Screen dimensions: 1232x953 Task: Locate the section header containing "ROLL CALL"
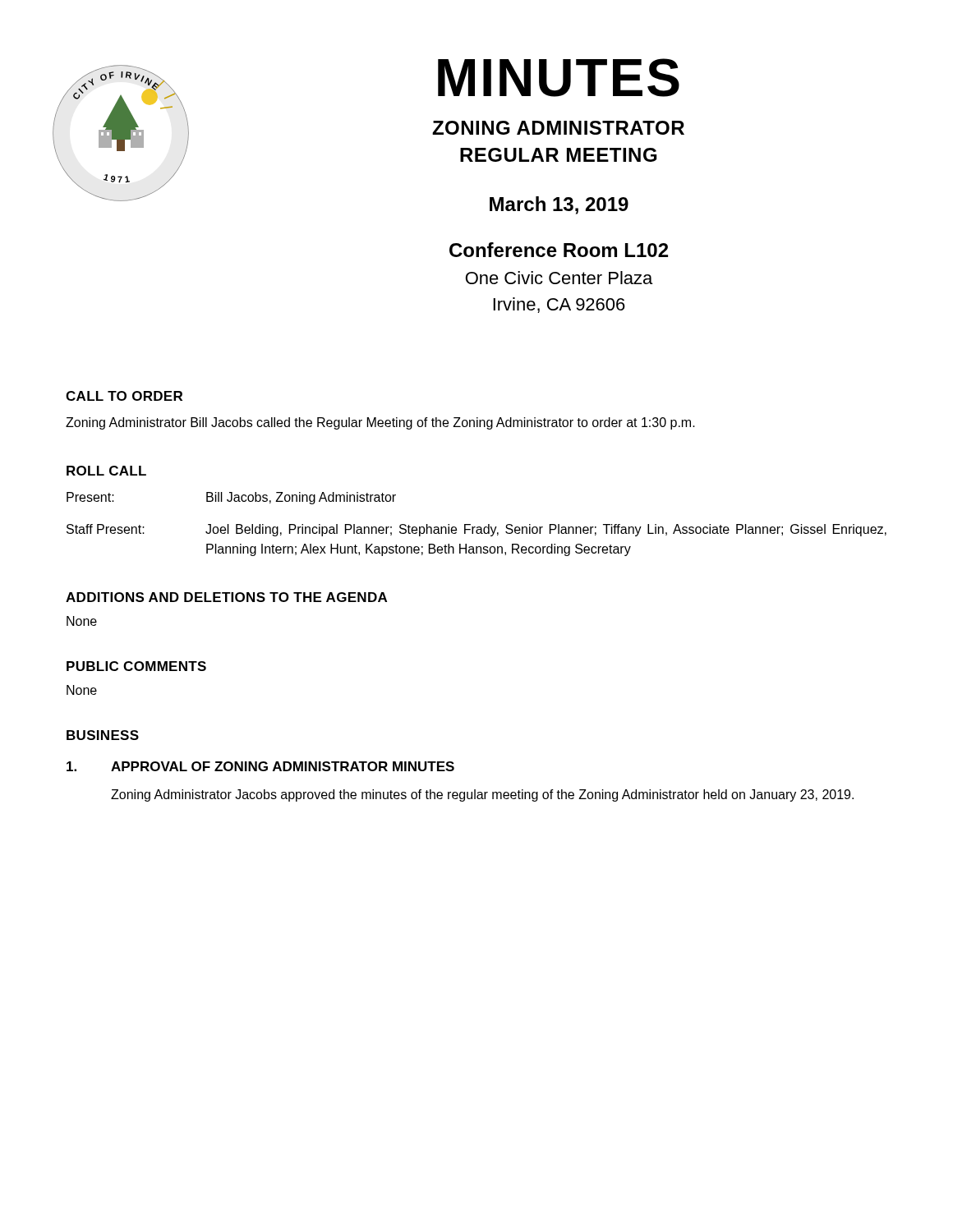click(106, 471)
